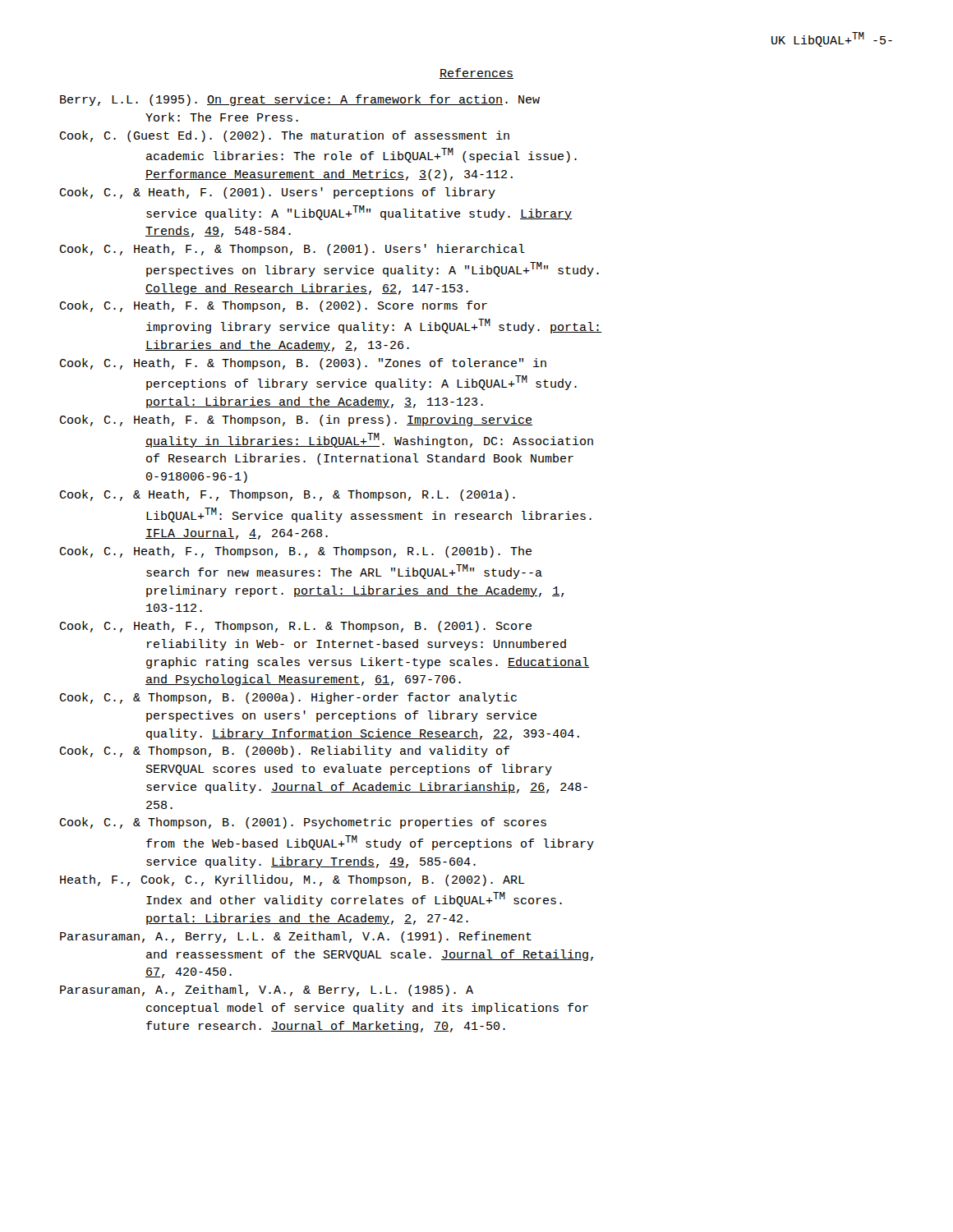Point to the text block starting "Parasuraman, A., Zeithaml, V.A.,"

click(324, 1009)
